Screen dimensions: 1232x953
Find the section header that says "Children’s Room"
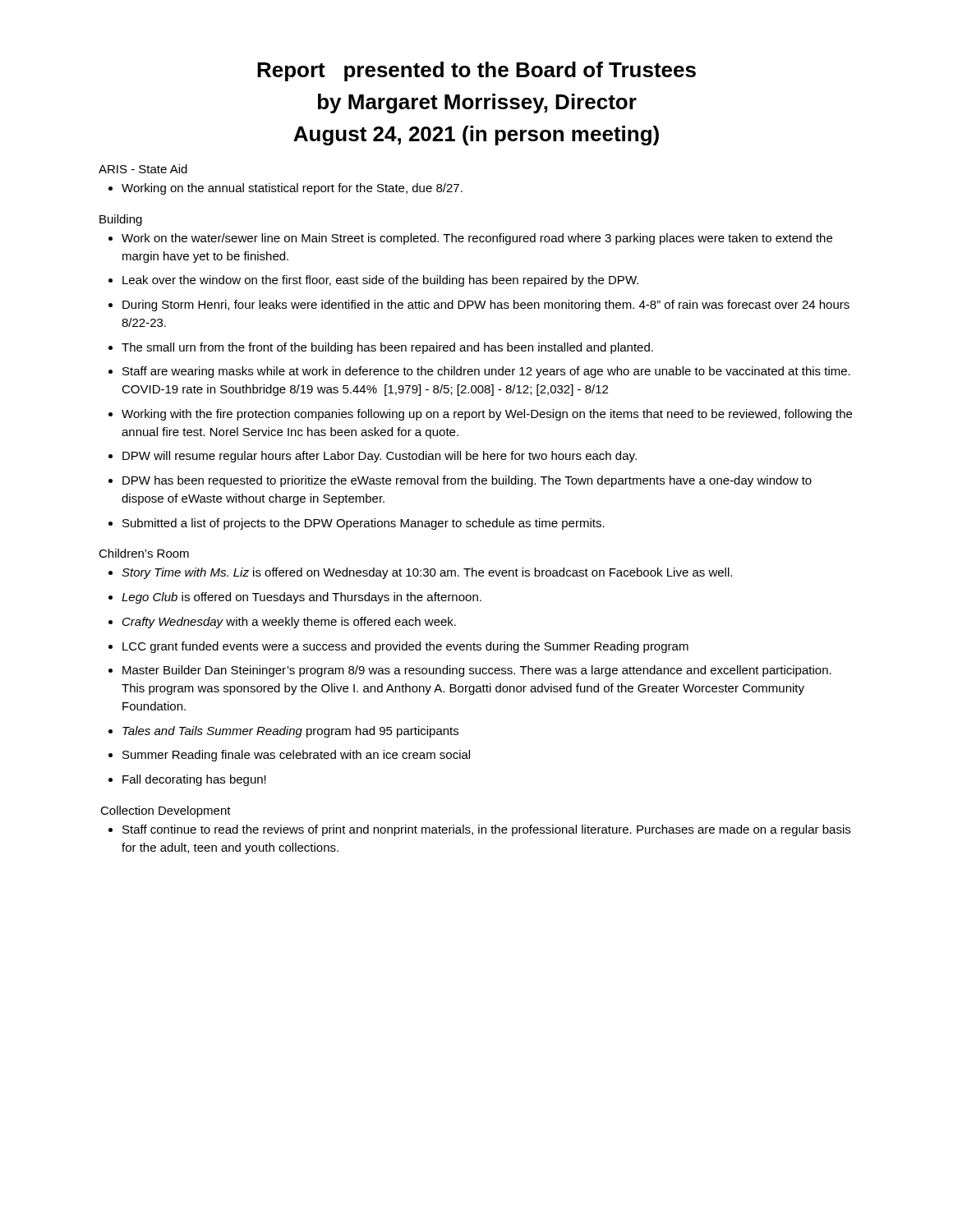click(x=144, y=553)
